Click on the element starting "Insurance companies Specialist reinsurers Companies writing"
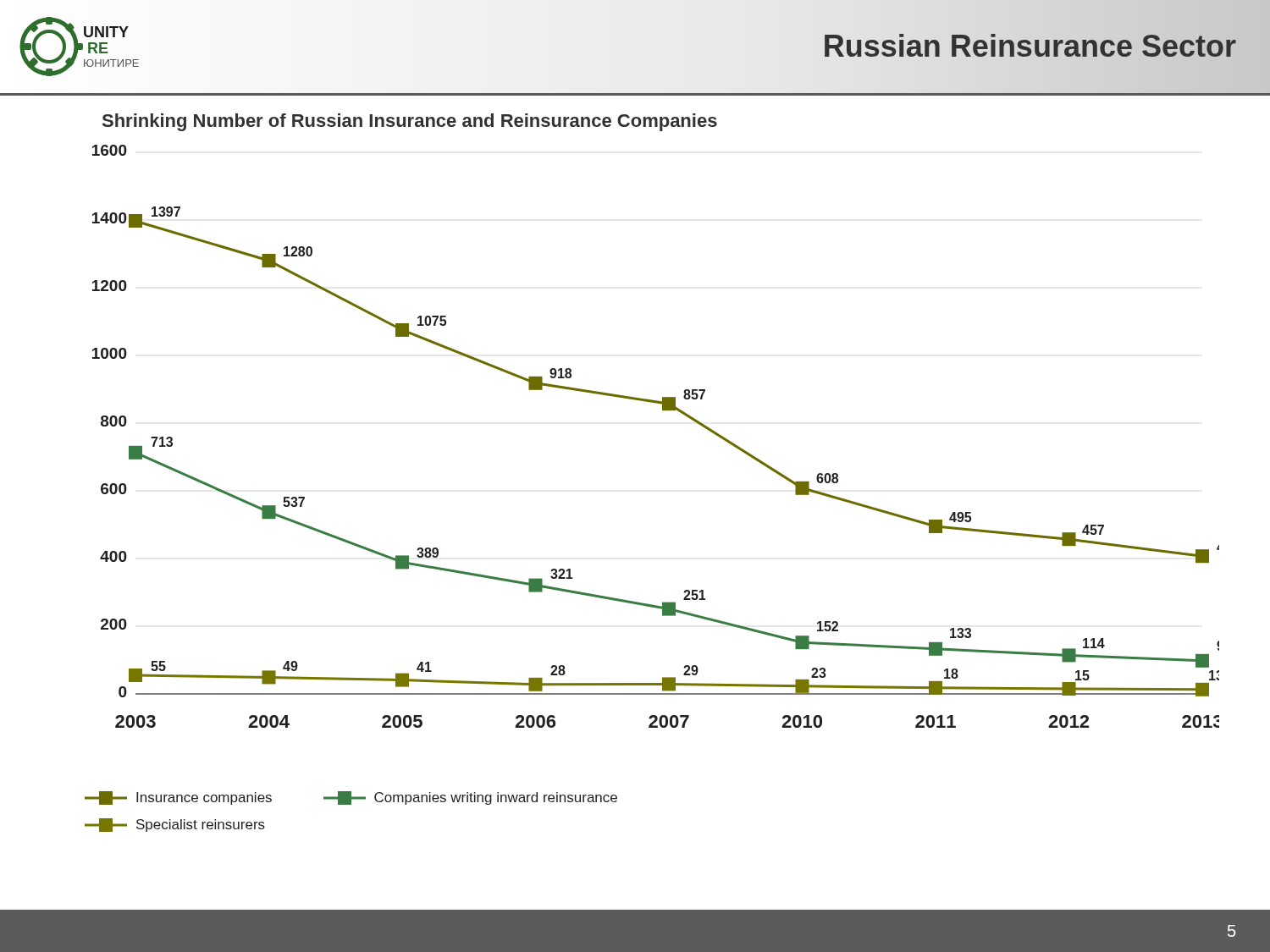The image size is (1270, 952). (x=351, y=812)
